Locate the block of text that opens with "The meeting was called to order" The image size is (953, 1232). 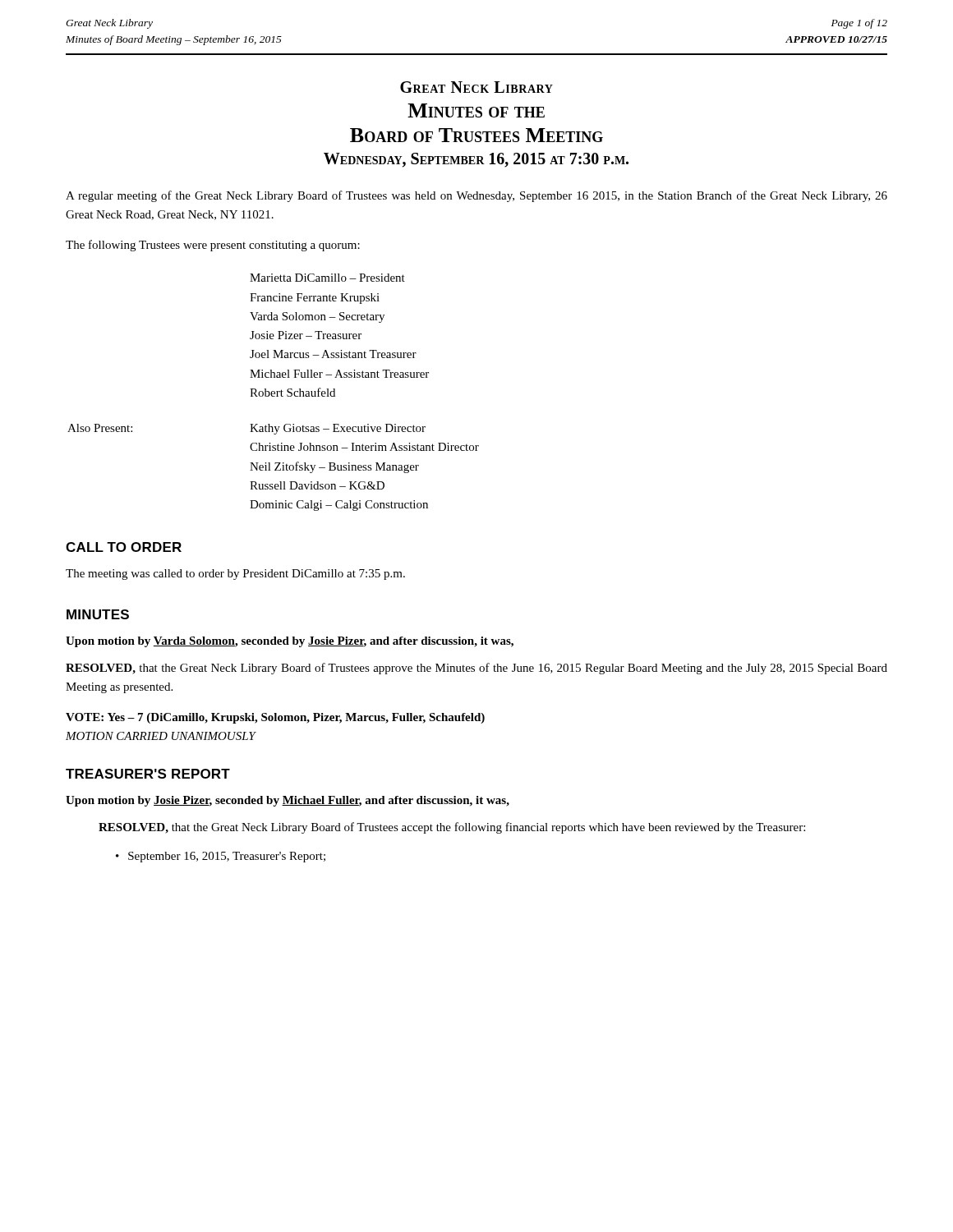236,573
